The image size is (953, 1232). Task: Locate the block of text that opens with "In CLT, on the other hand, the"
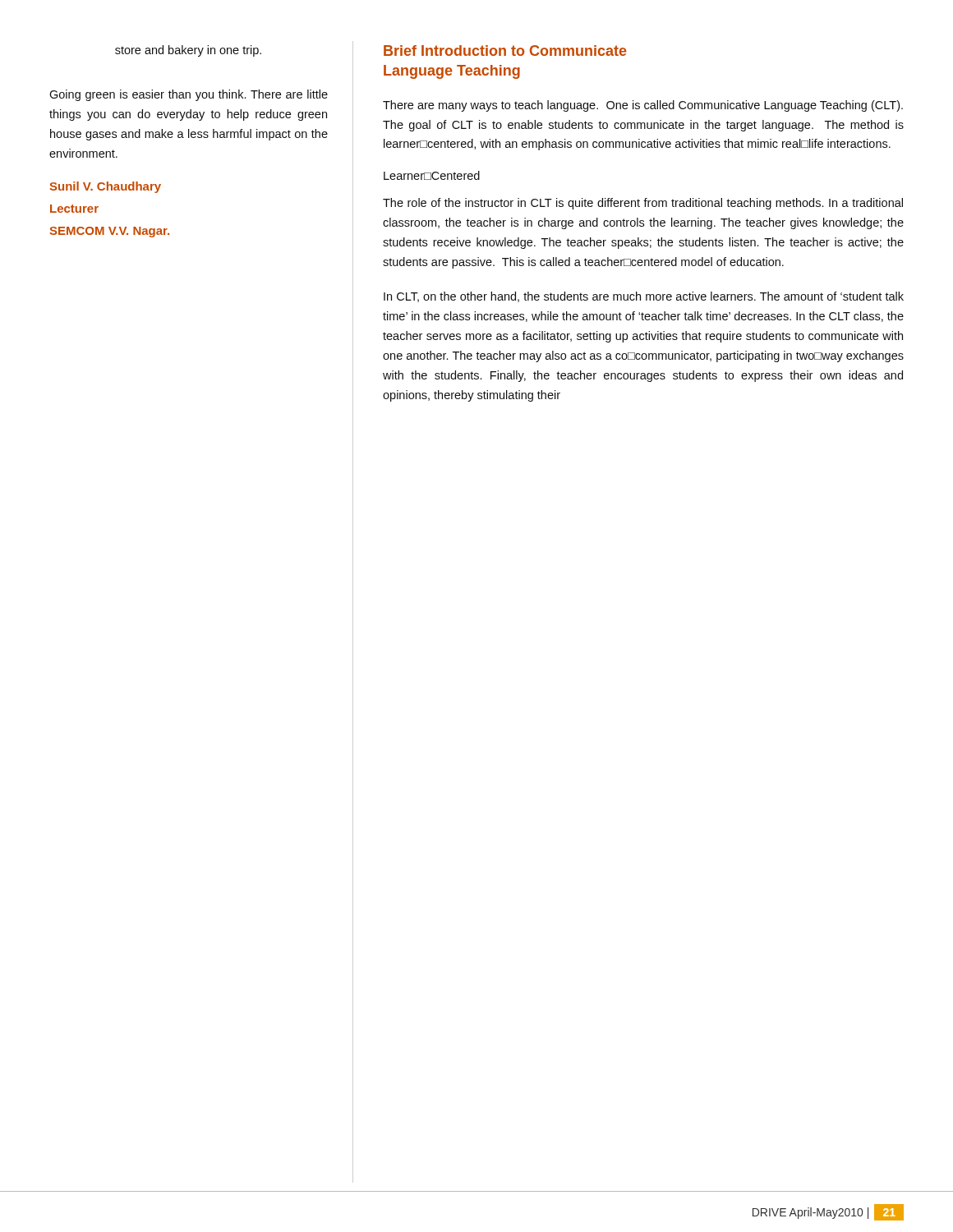[643, 346]
